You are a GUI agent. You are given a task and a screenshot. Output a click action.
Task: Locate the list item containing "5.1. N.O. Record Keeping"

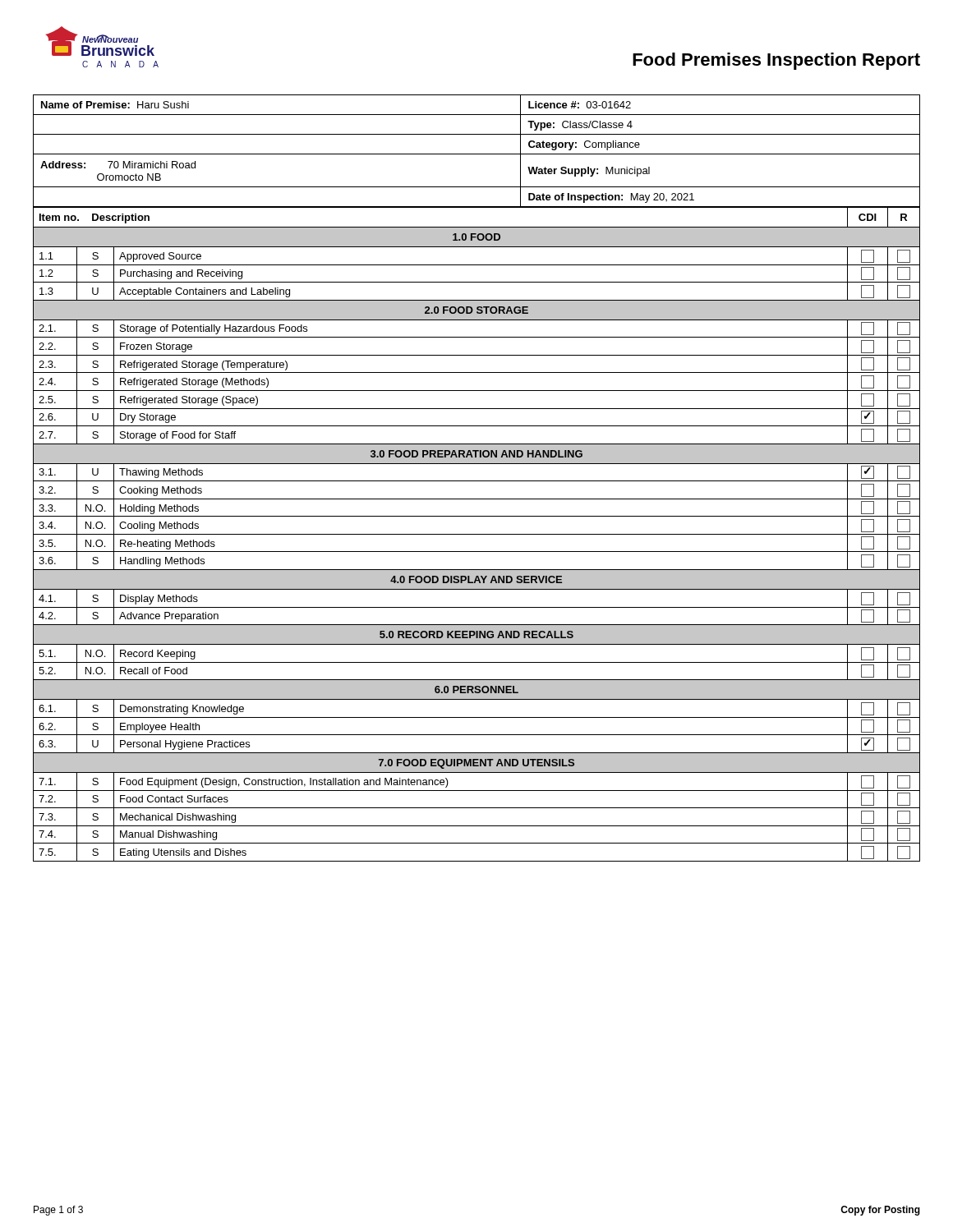pyautogui.click(x=476, y=653)
